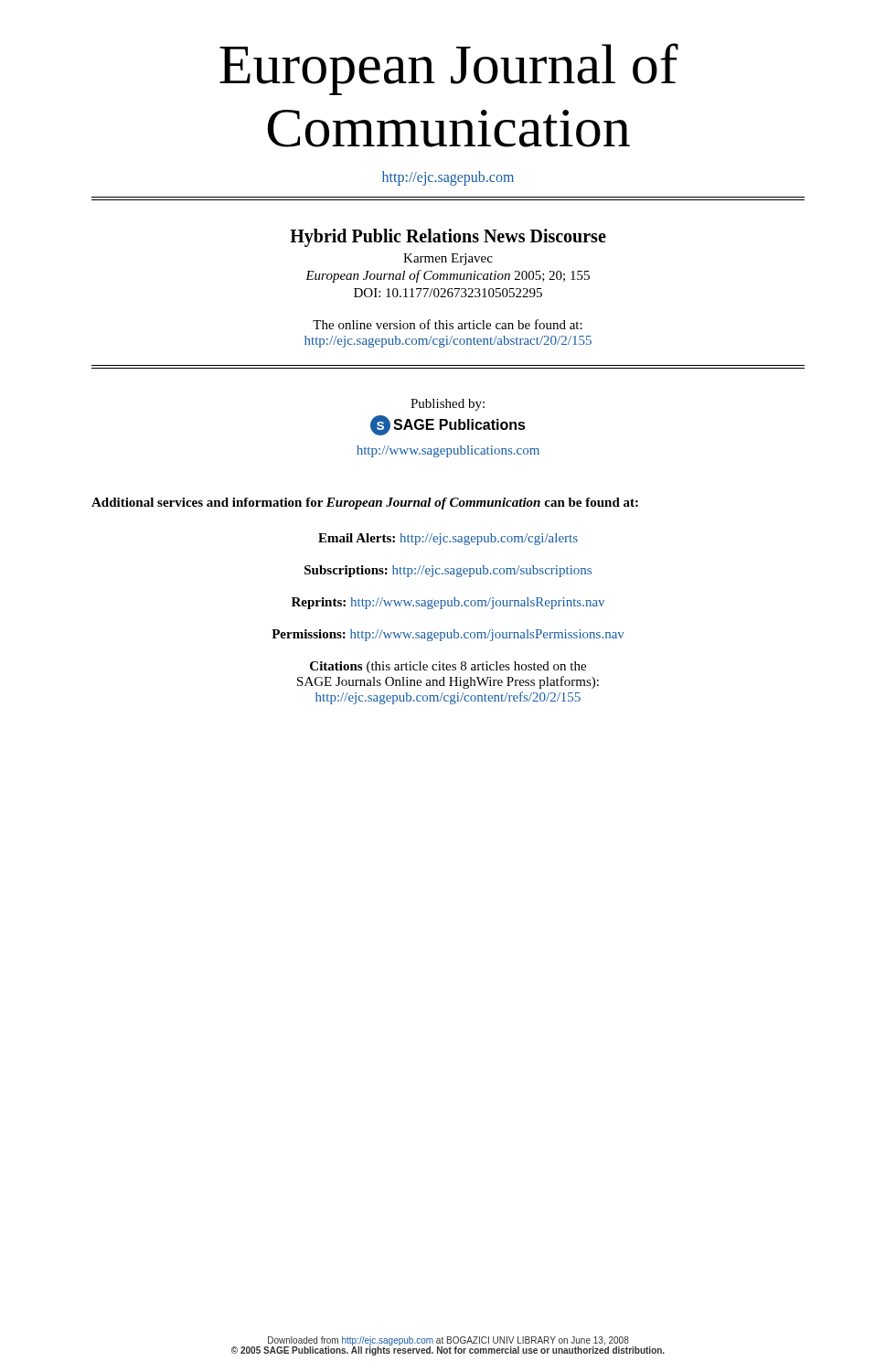This screenshot has height=1372, width=896.
Task: Locate the title with the text "European Journal ofCommunication"
Action: (x=448, y=96)
